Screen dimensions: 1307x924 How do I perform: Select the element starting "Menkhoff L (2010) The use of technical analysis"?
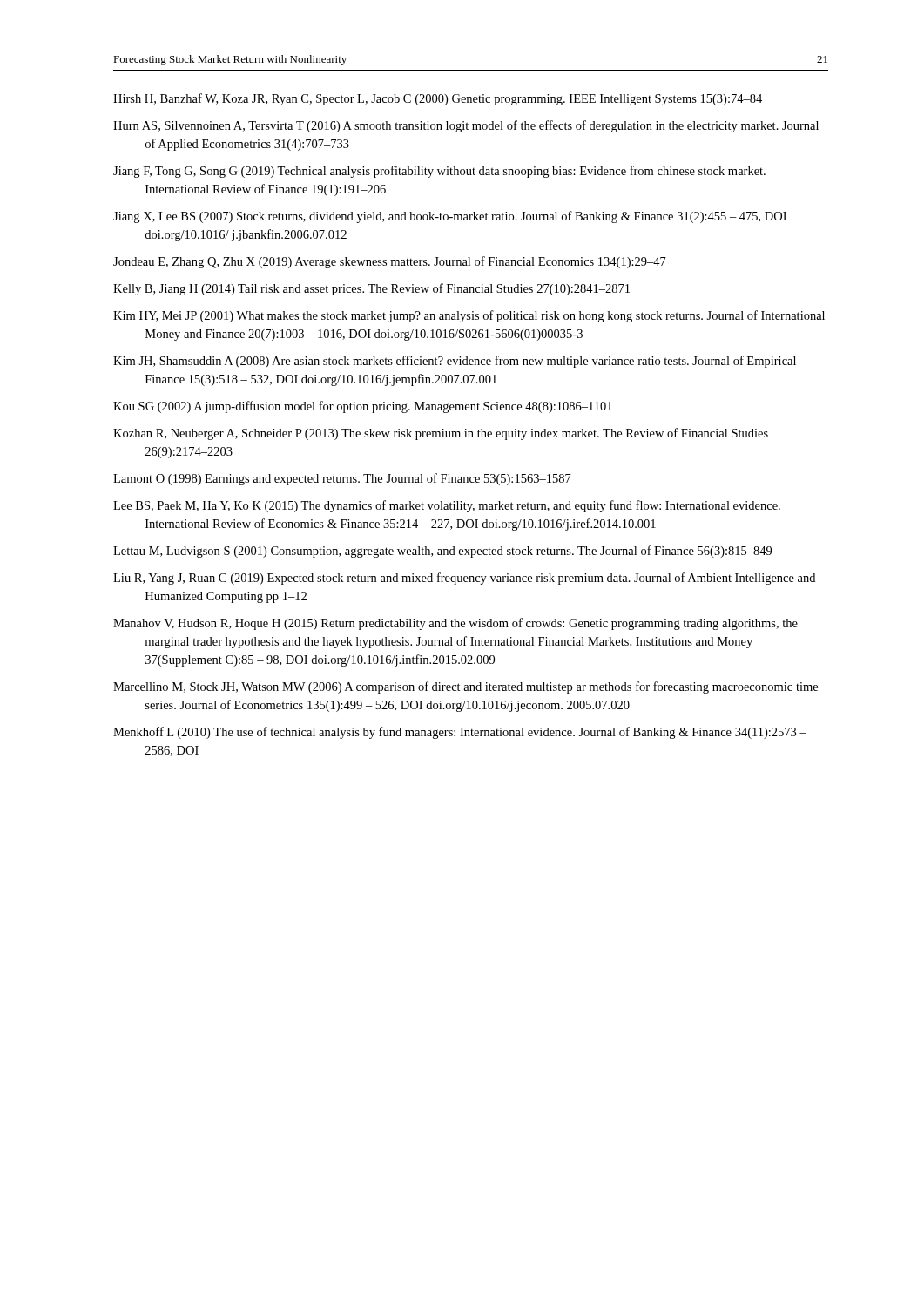tap(460, 741)
